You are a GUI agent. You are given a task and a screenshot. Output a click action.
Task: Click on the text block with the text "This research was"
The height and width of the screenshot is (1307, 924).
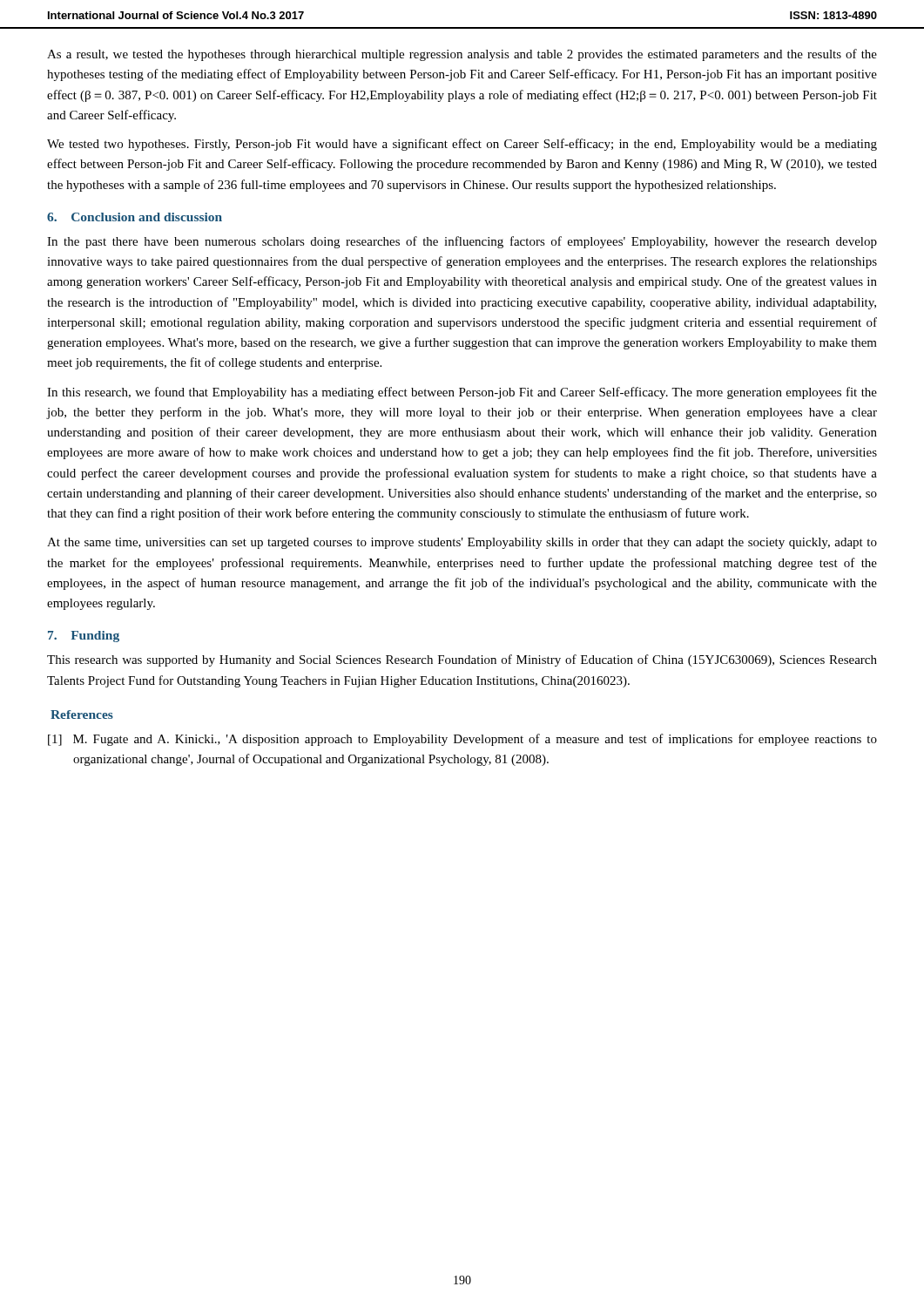point(462,670)
